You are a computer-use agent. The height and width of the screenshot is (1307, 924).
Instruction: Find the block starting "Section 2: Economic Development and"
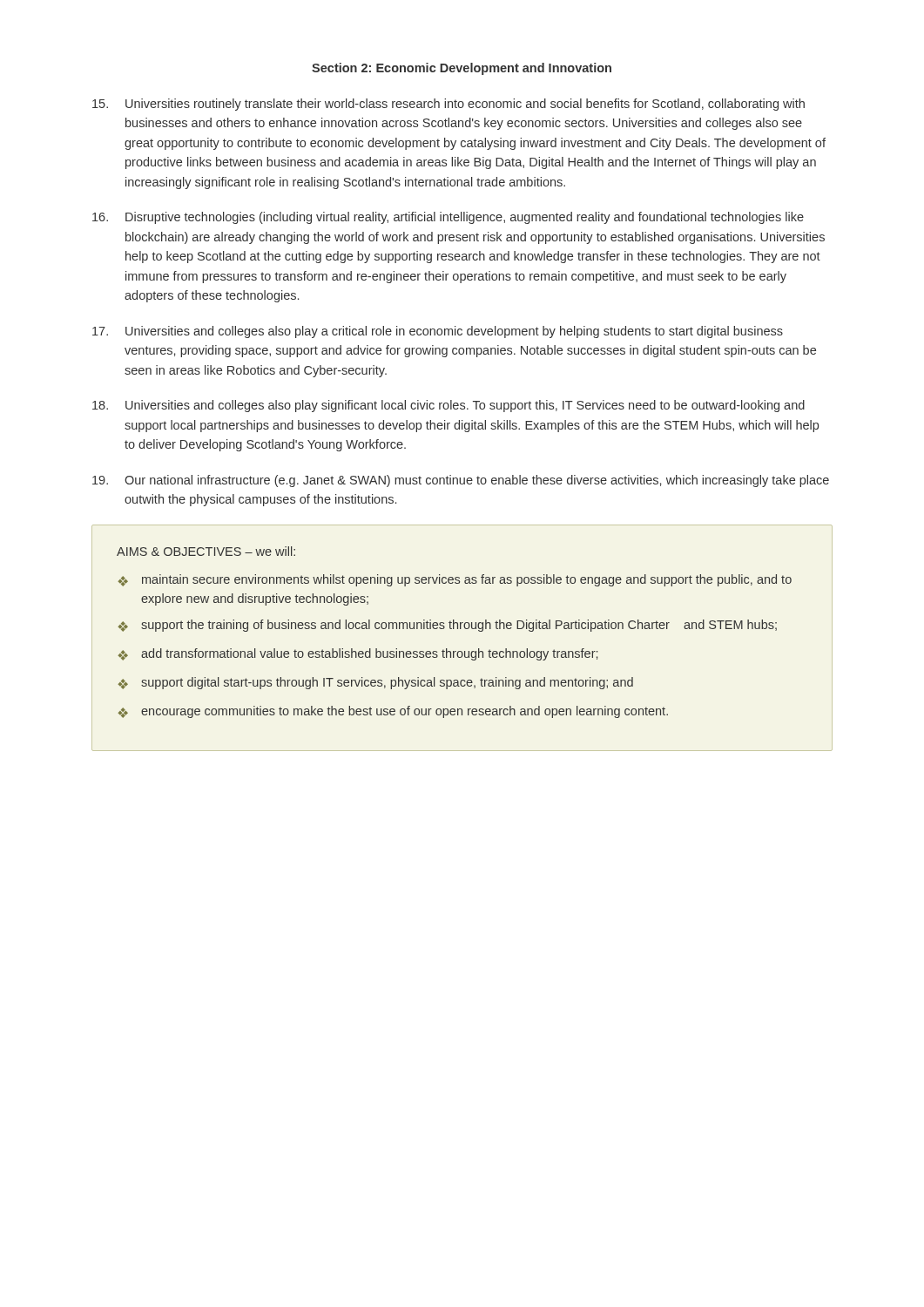click(462, 68)
